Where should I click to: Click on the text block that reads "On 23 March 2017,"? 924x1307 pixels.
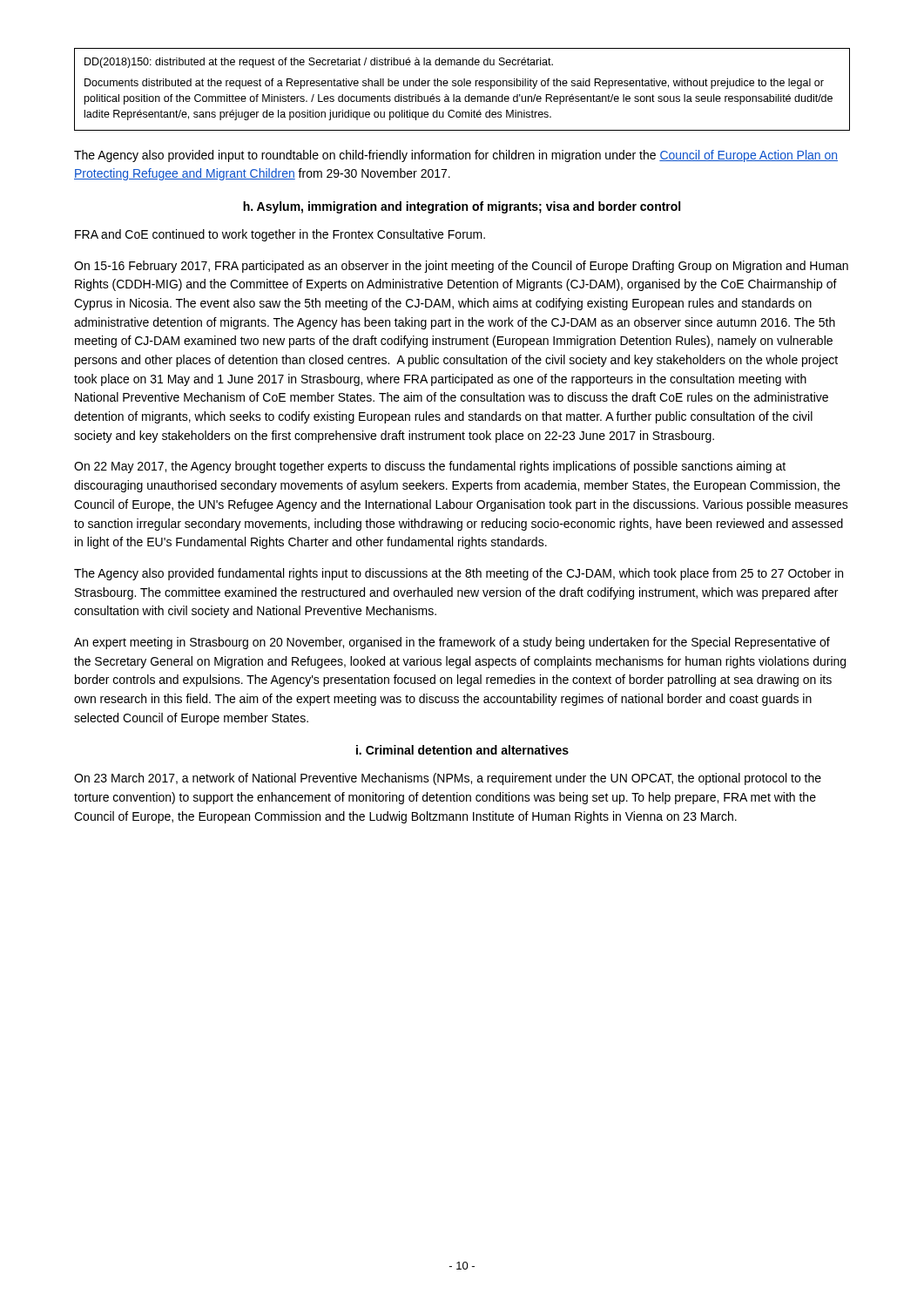tap(448, 797)
